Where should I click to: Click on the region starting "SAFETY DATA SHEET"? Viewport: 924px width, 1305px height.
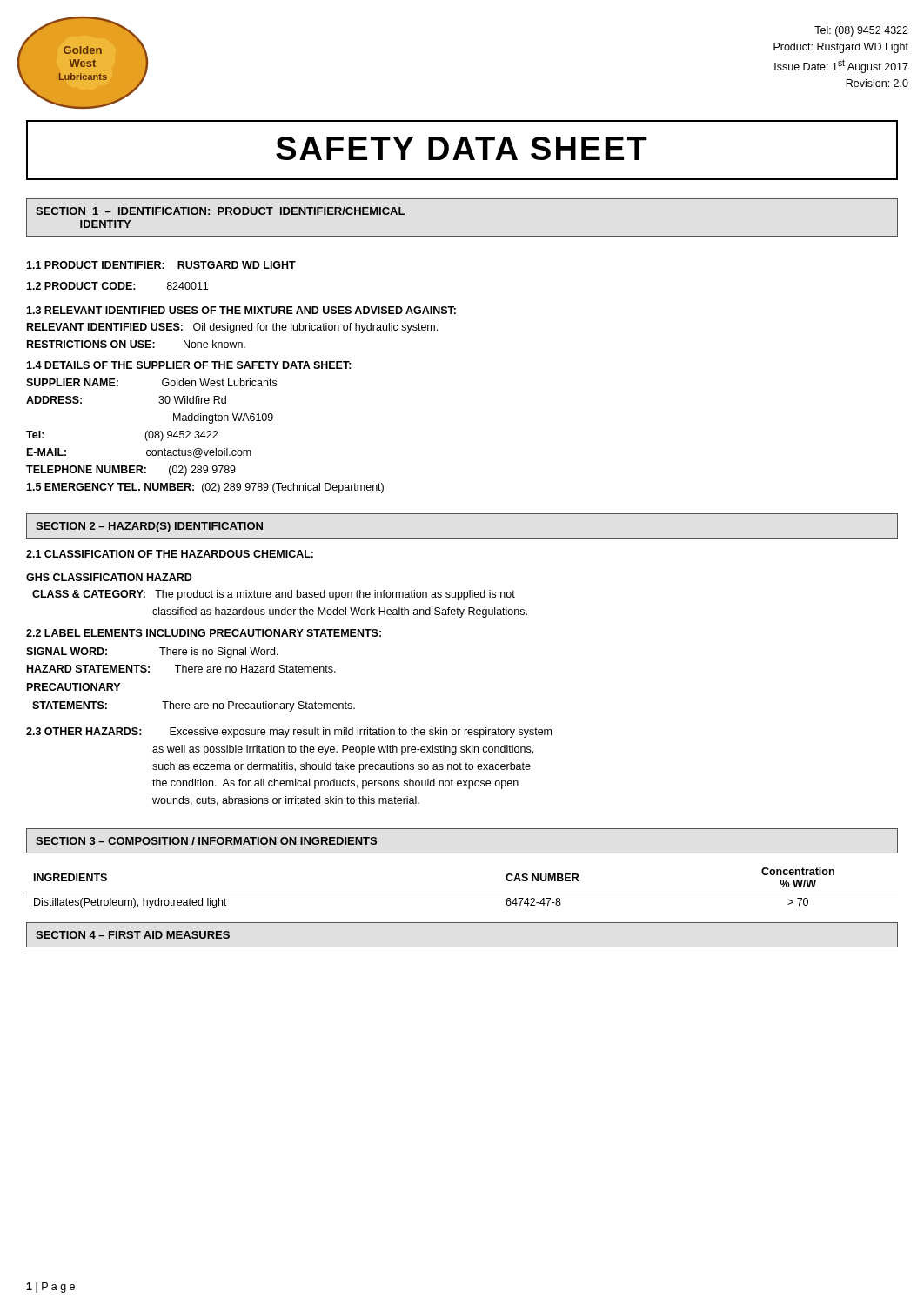[x=462, y=149]
